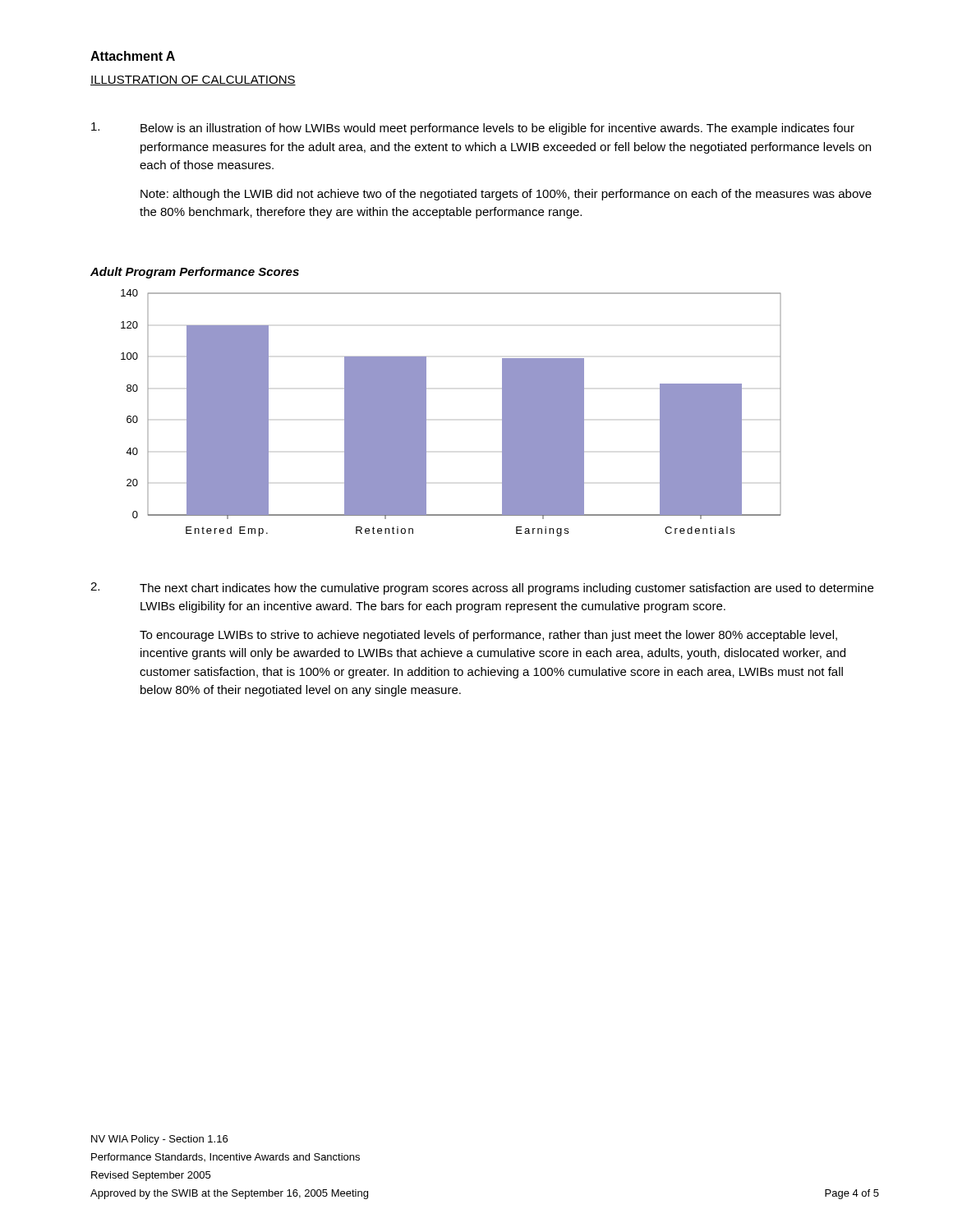Screen dimensions: 1232x953
Task: Locate the block starting "2. The next chart"
Action: point(485,644)
